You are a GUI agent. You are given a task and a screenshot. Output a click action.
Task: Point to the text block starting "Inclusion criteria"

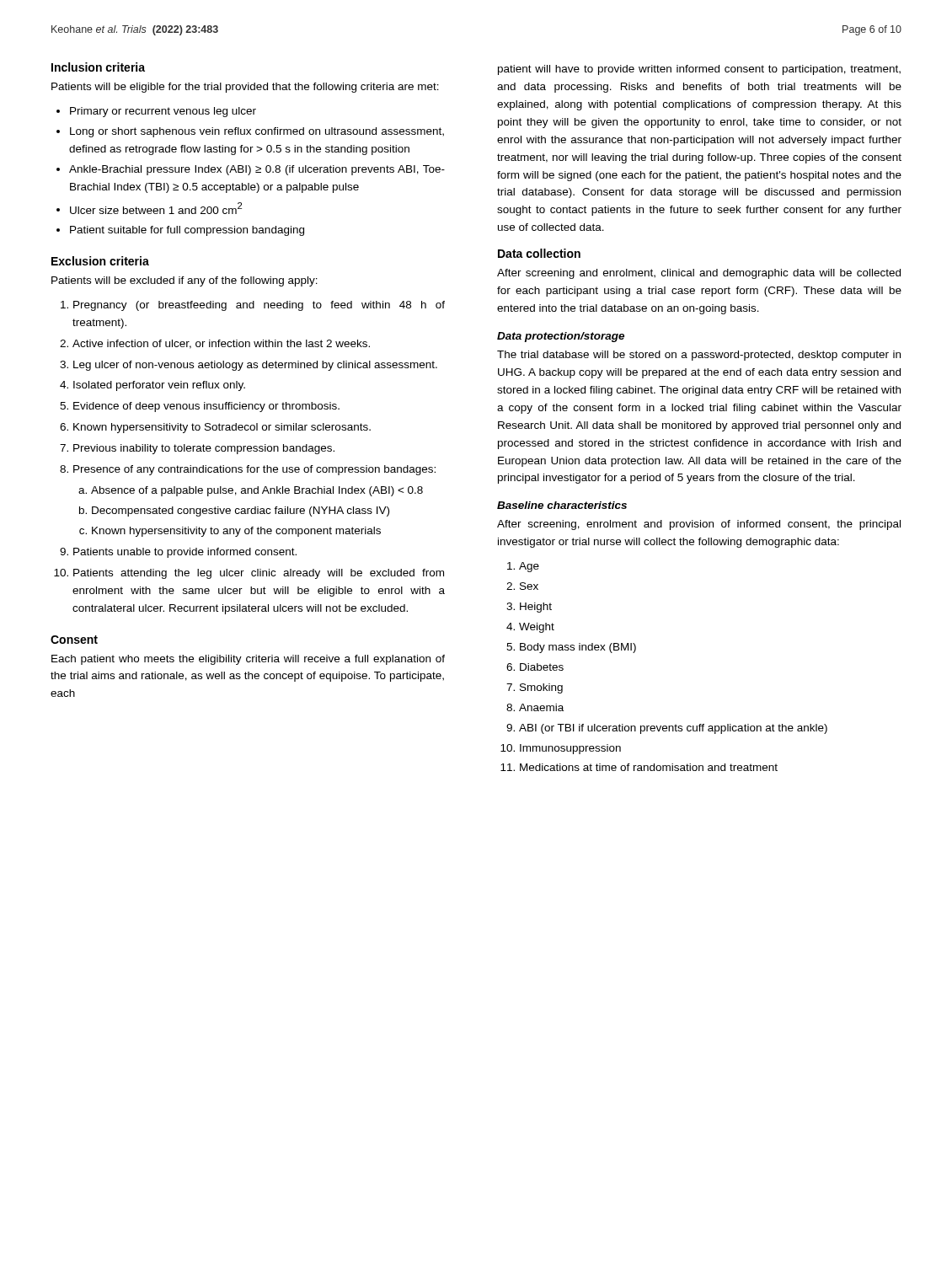(98, 67)
